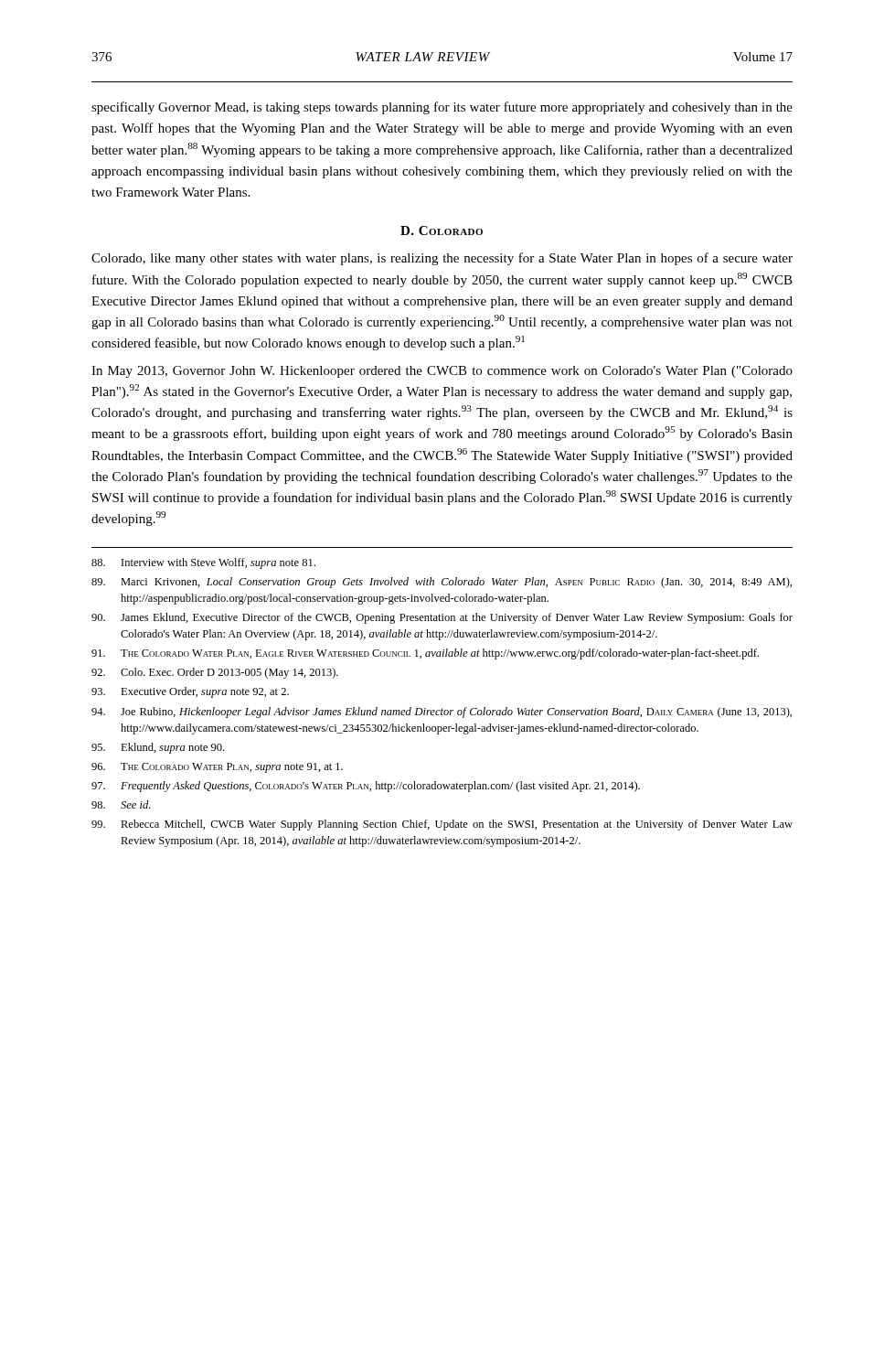Viewport: 884px width, 1372px height.
Task: Click where it says "D. Colorado"
Action: 442,231
